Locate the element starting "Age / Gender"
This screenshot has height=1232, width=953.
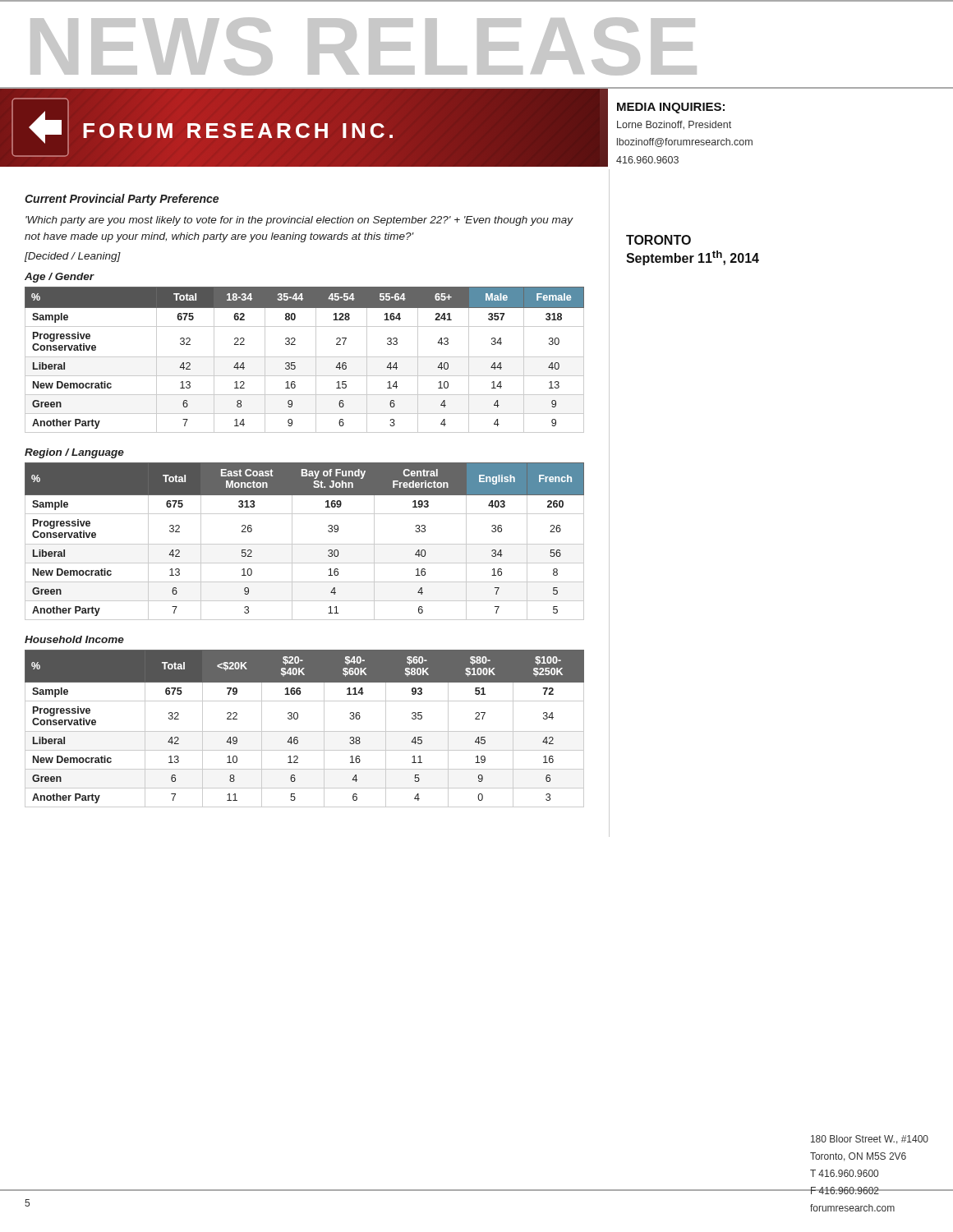59,277
